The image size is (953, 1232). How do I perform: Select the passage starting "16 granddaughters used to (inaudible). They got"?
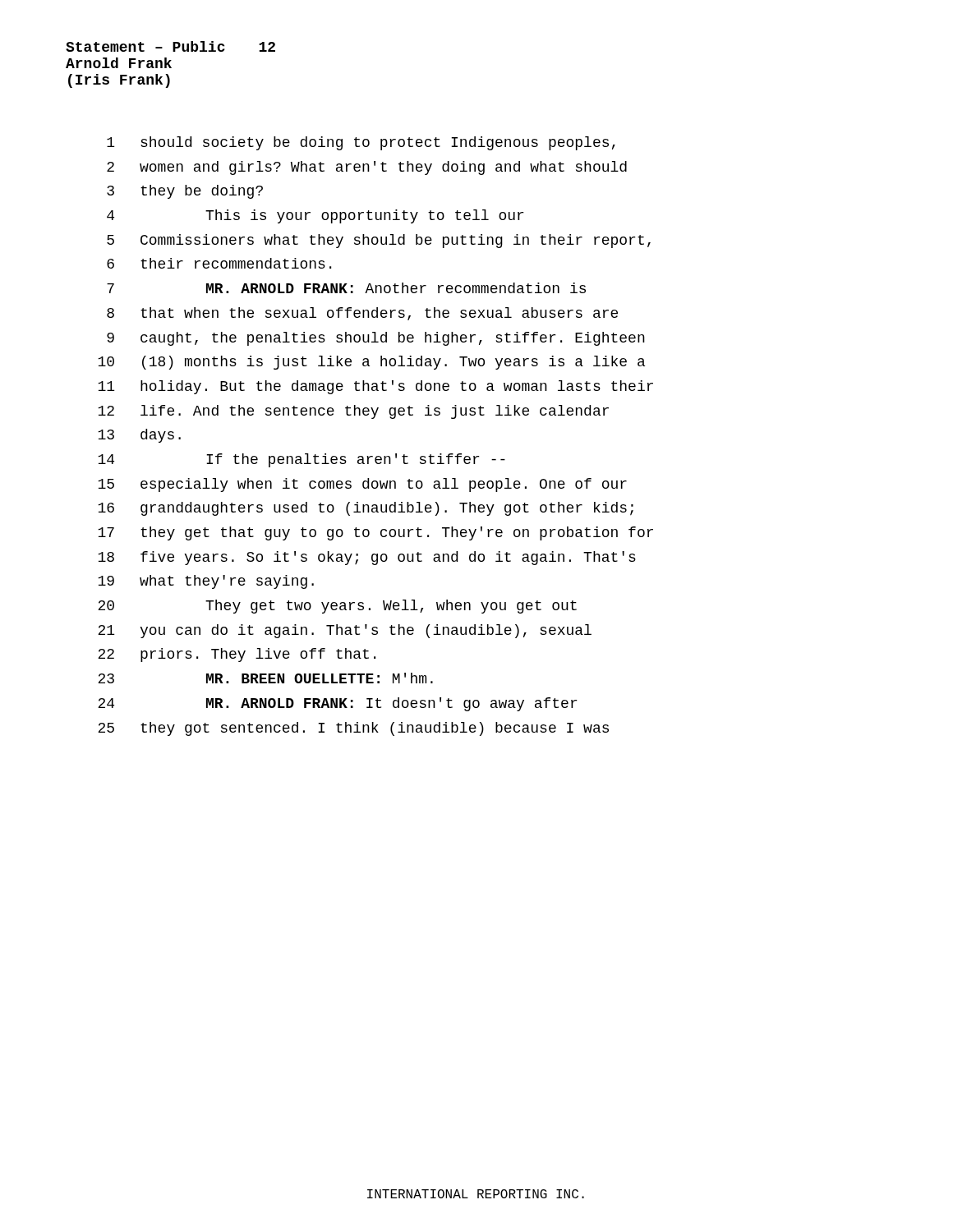coord(476,509)
